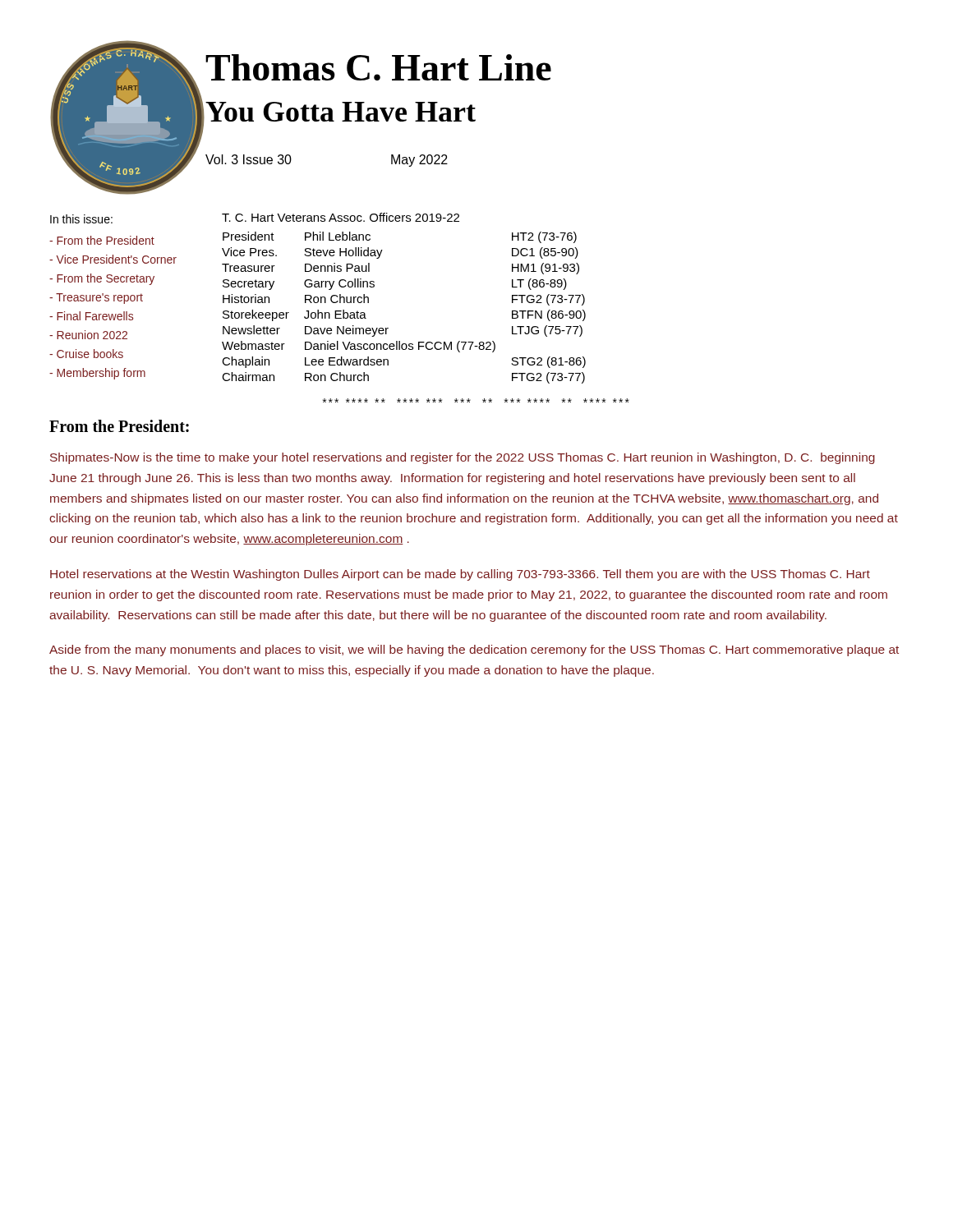Screen dimensions: 1232x953
Task: Locate the illustration
Action: 127,117
